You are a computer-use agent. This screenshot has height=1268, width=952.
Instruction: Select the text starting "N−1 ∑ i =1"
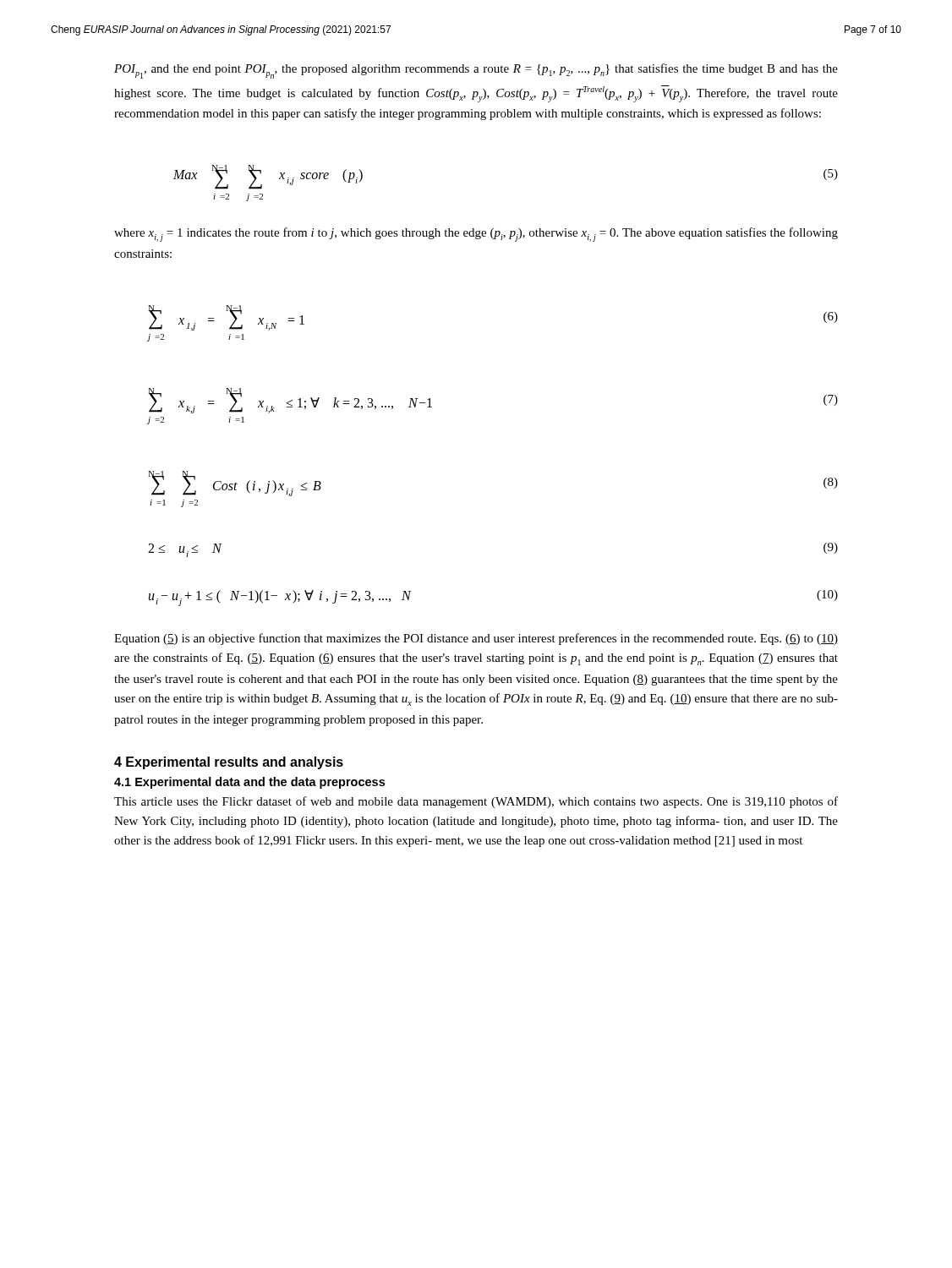pos(248,483)
